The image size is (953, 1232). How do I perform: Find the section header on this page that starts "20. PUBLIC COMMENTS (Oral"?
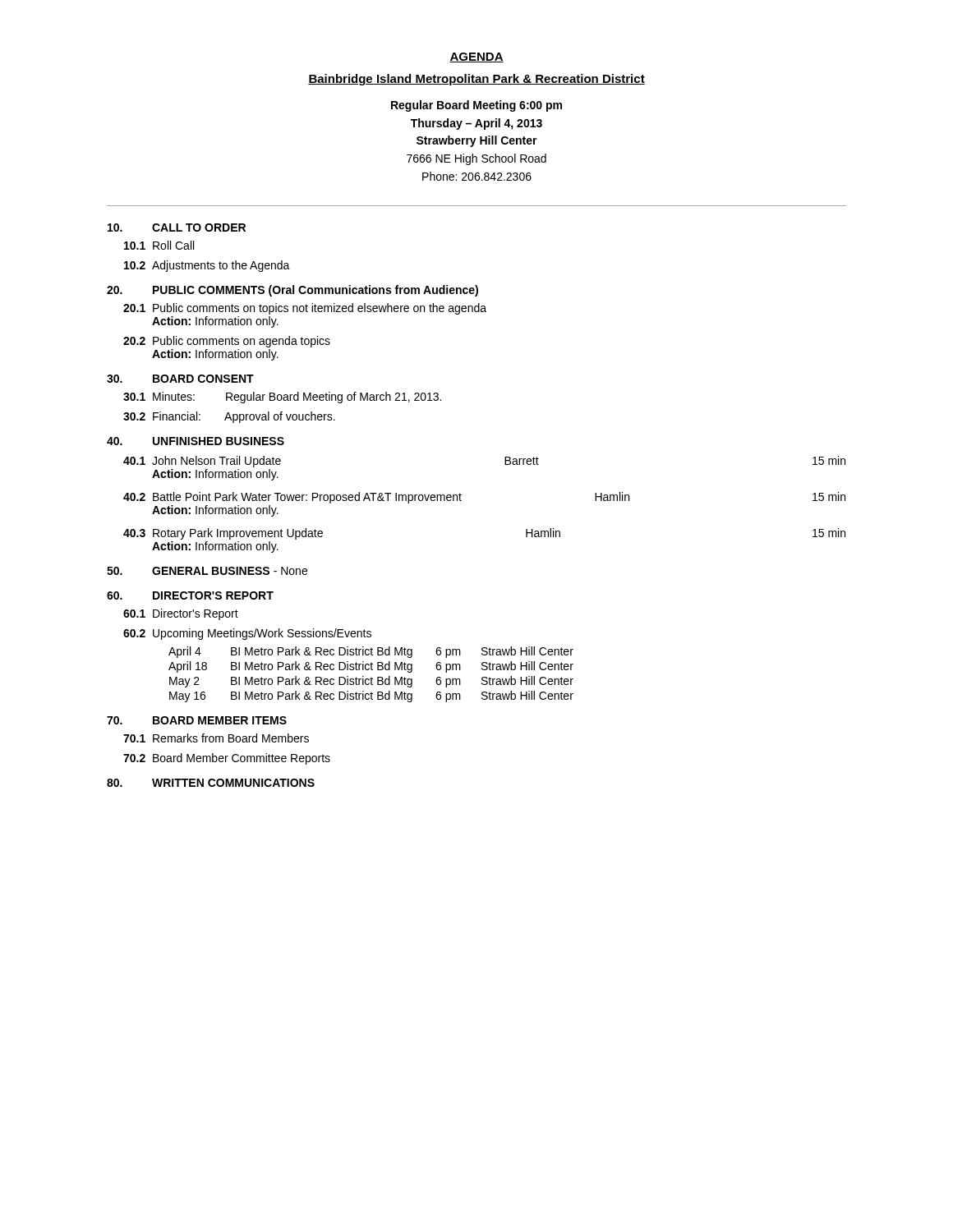tap(293, 290)
